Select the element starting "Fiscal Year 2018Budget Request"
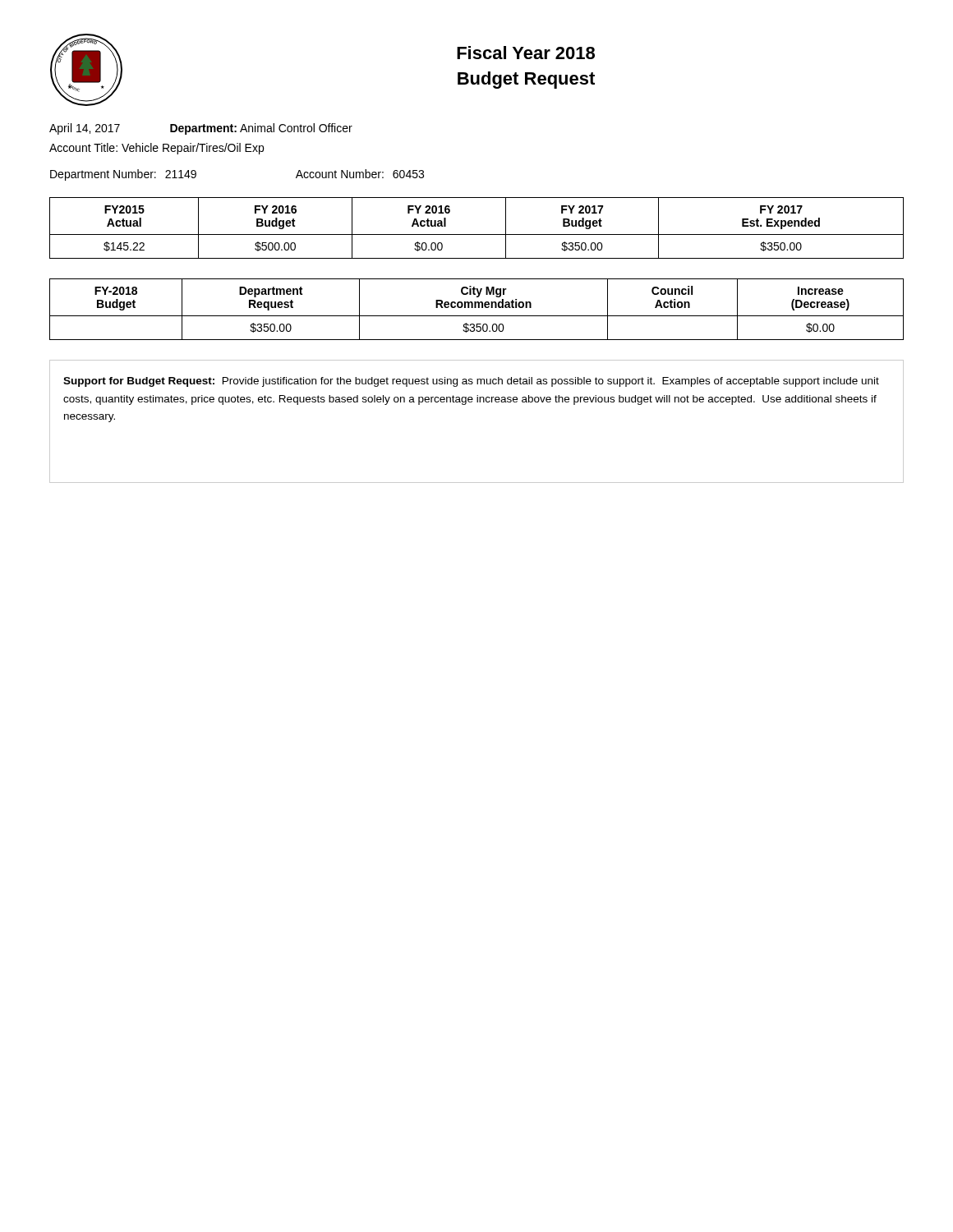The image size is (953, 1232). pyautogui.click(x=526, y=66)
